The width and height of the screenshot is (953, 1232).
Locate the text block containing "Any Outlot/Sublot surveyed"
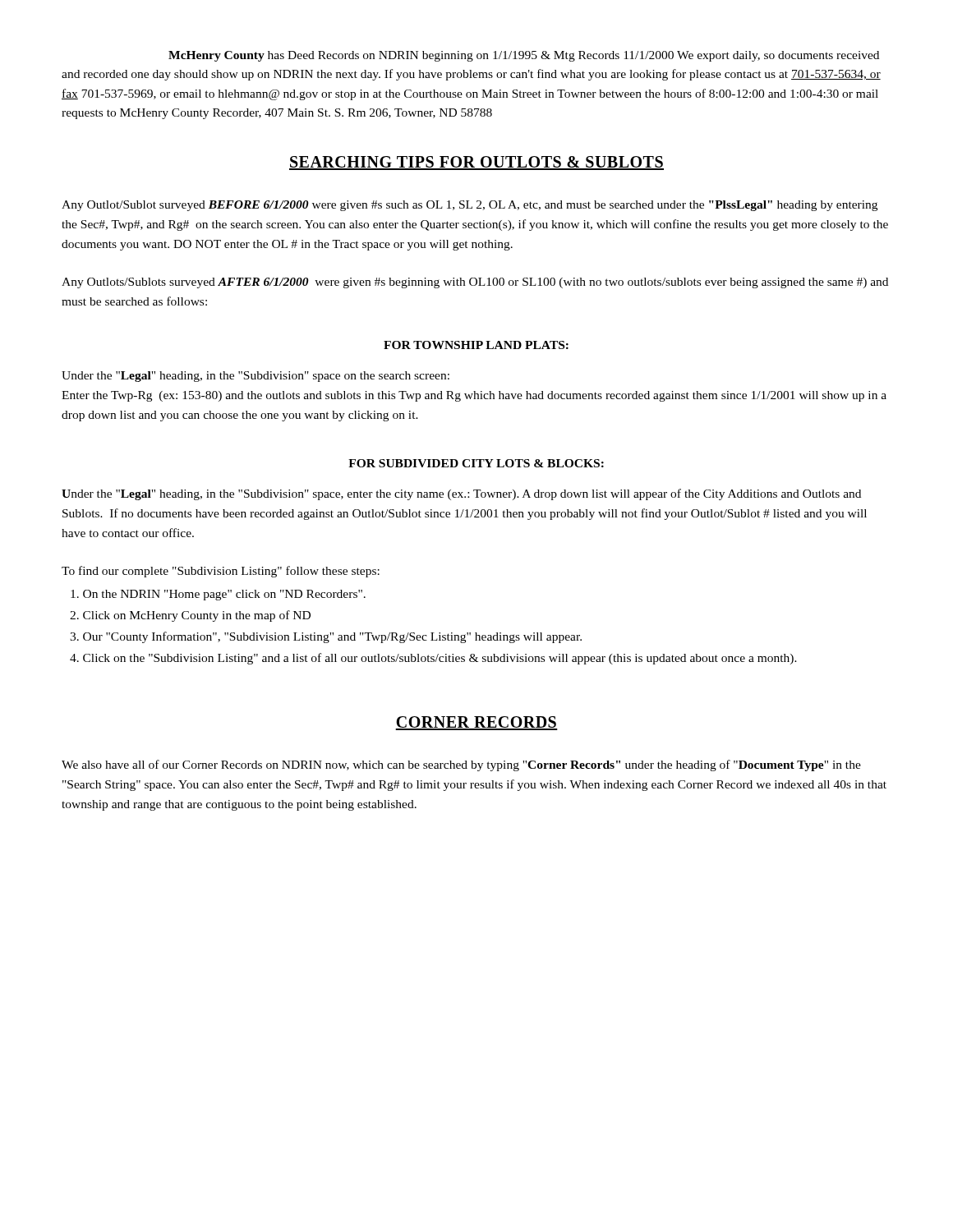[x=475, y=224]
